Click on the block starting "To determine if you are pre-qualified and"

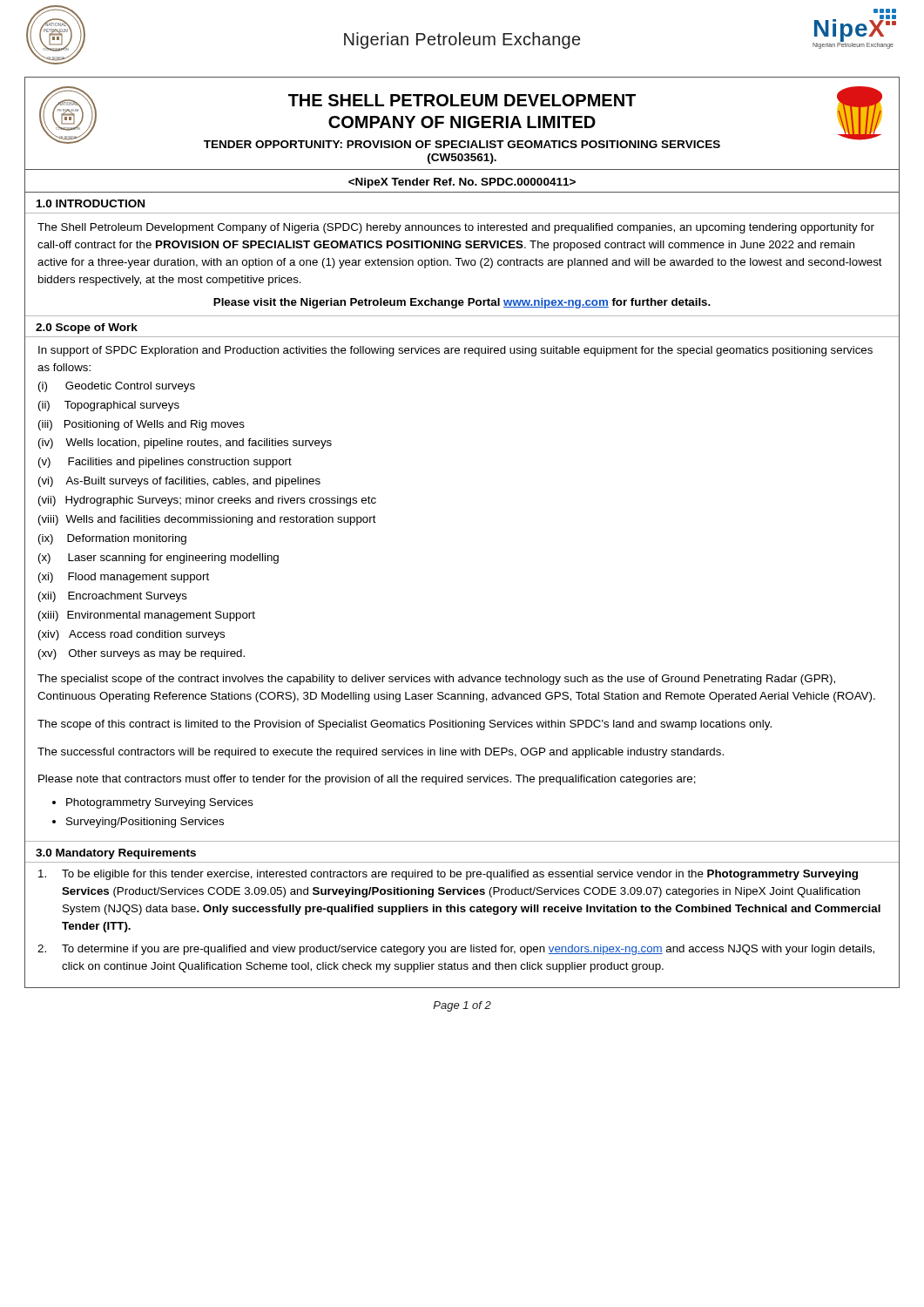(469, 957)
